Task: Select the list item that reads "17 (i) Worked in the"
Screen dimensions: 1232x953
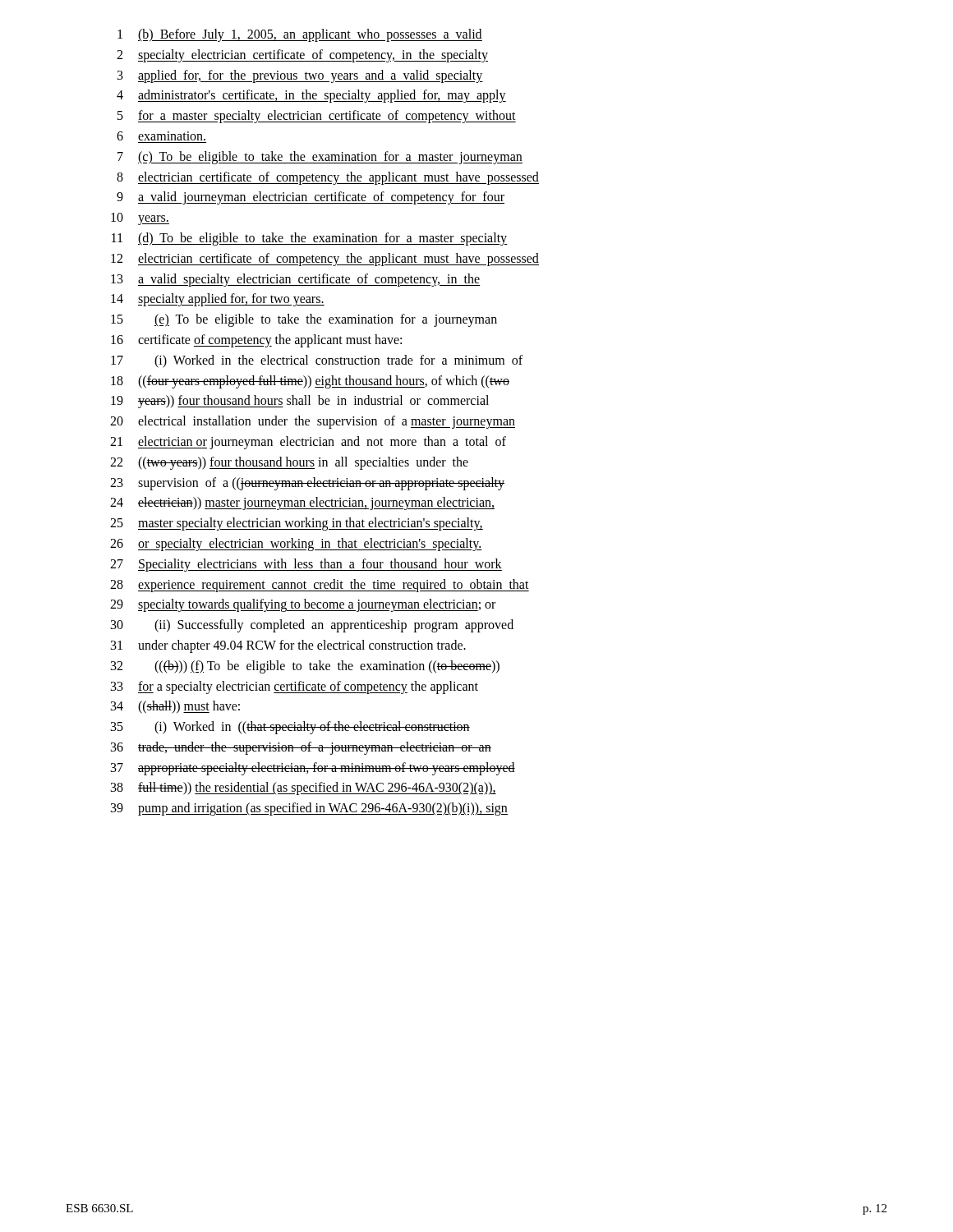Action: pos(485,483)
